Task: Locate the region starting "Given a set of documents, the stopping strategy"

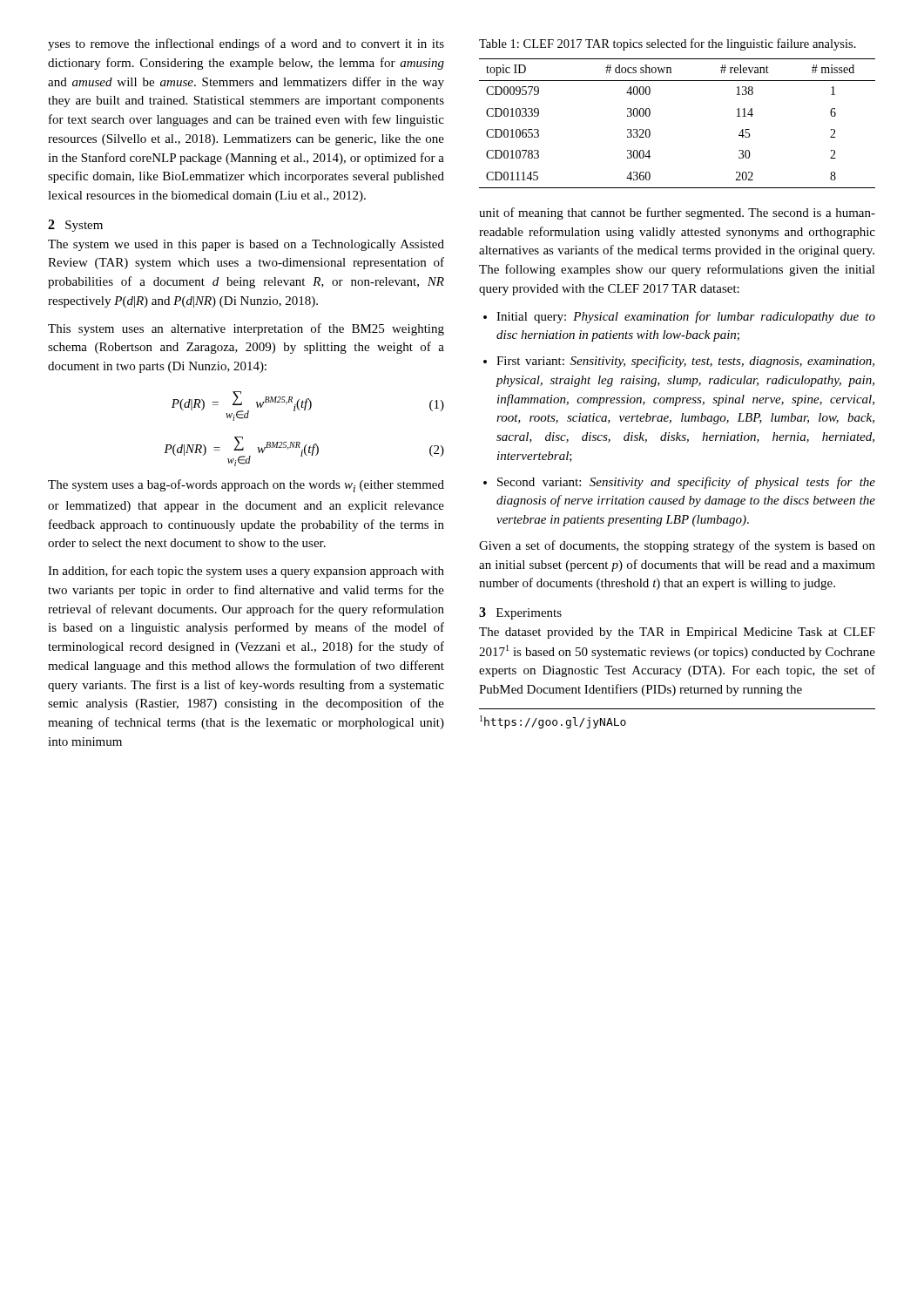Action: (x=677, y=565)
